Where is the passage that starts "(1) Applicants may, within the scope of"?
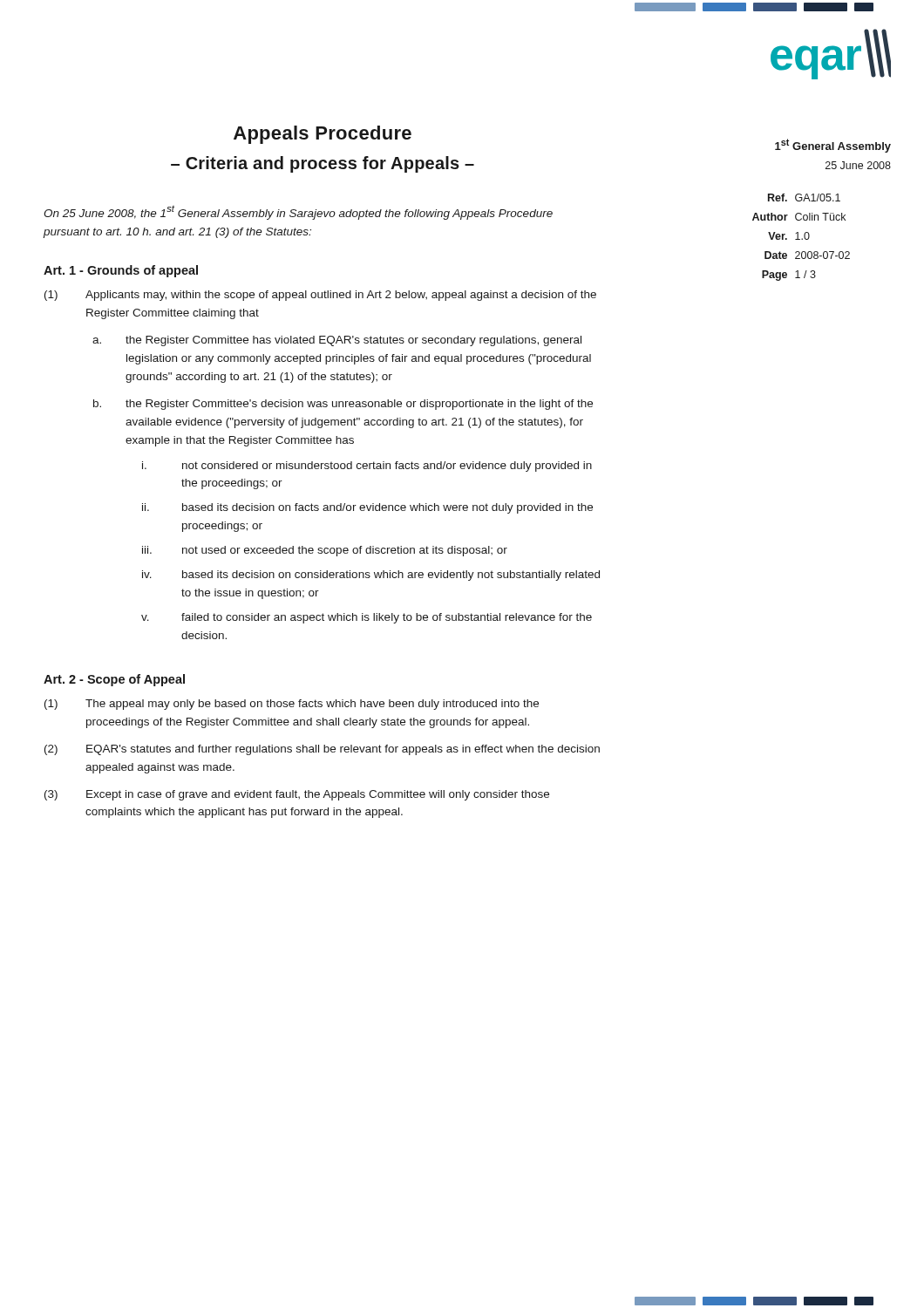 323,472
